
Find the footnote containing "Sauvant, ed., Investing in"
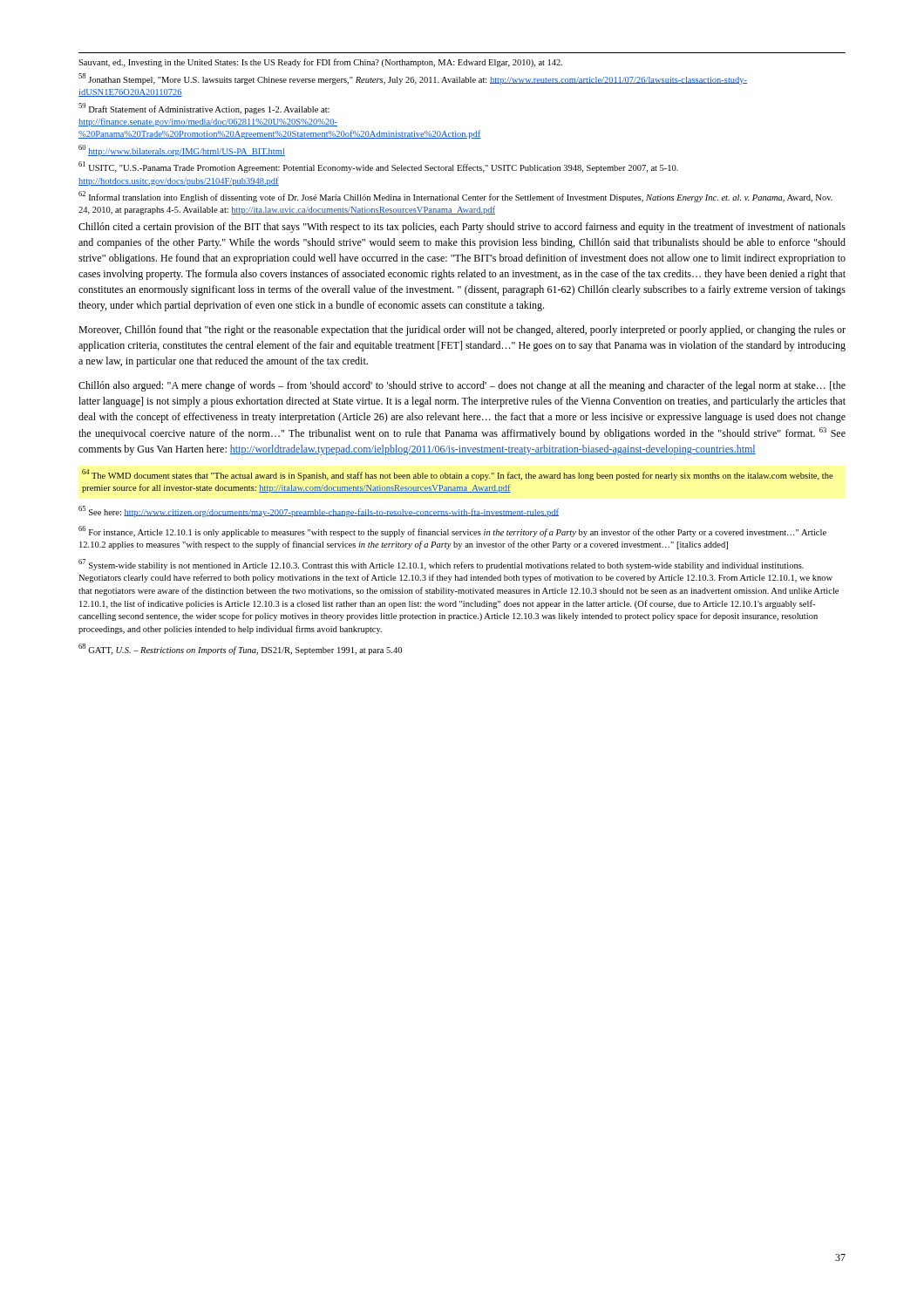pyautogui.click(x=462, y=137)
